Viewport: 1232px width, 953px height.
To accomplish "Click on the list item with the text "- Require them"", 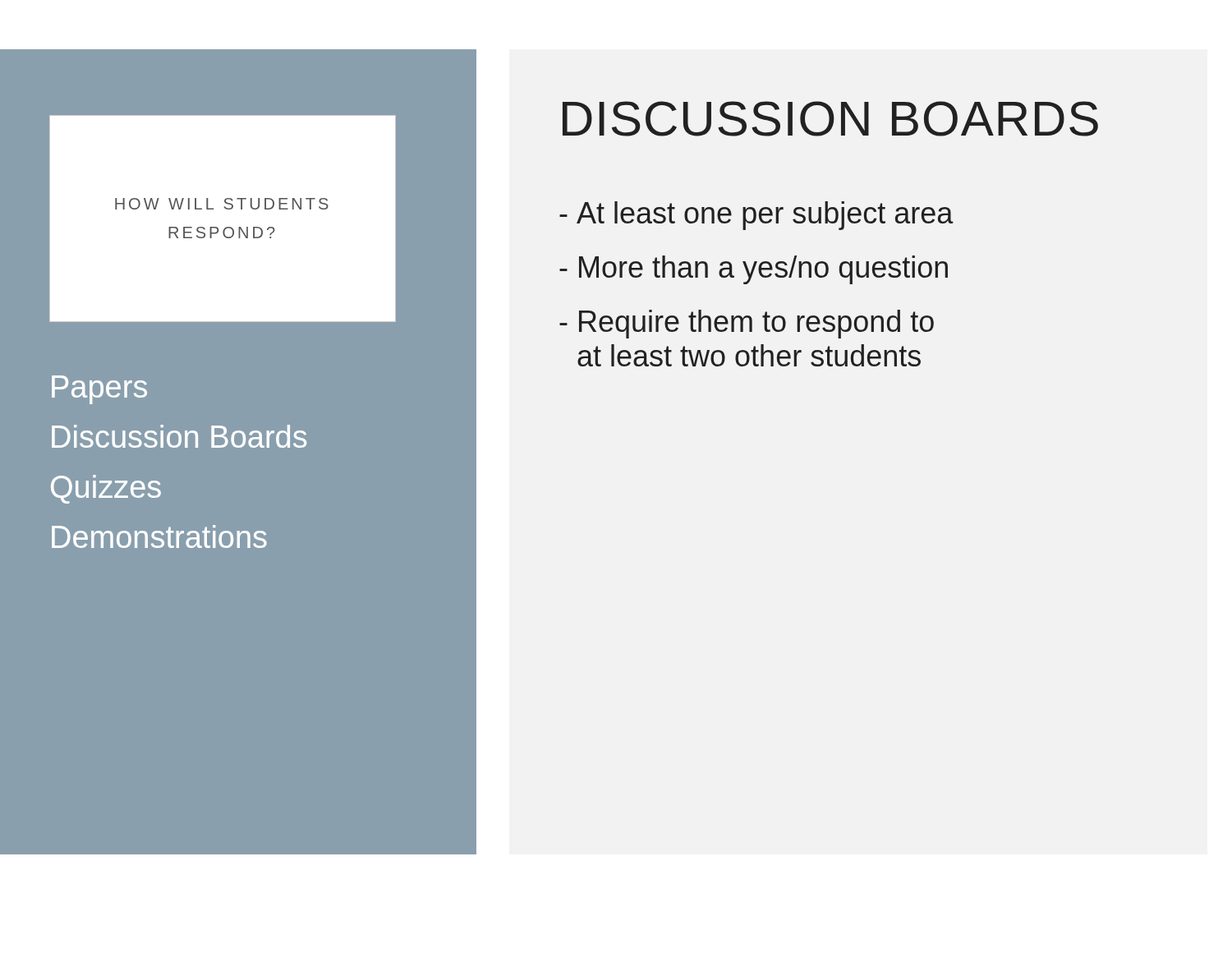I will coord(858,339).
